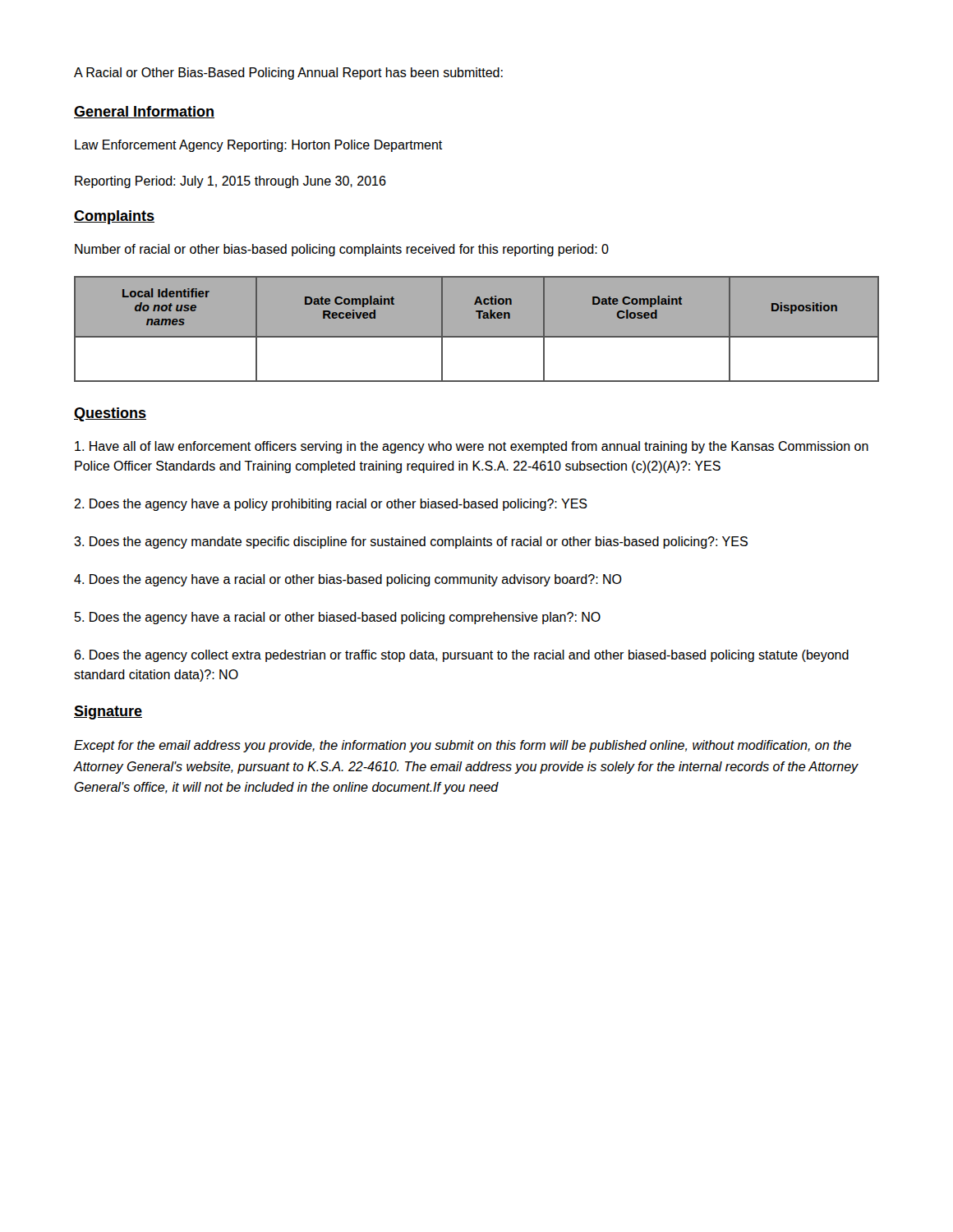This screenshot has width=953, height=1232.
Task: Find the text block with the text "A Racial or"
Action: pos(289,73)
